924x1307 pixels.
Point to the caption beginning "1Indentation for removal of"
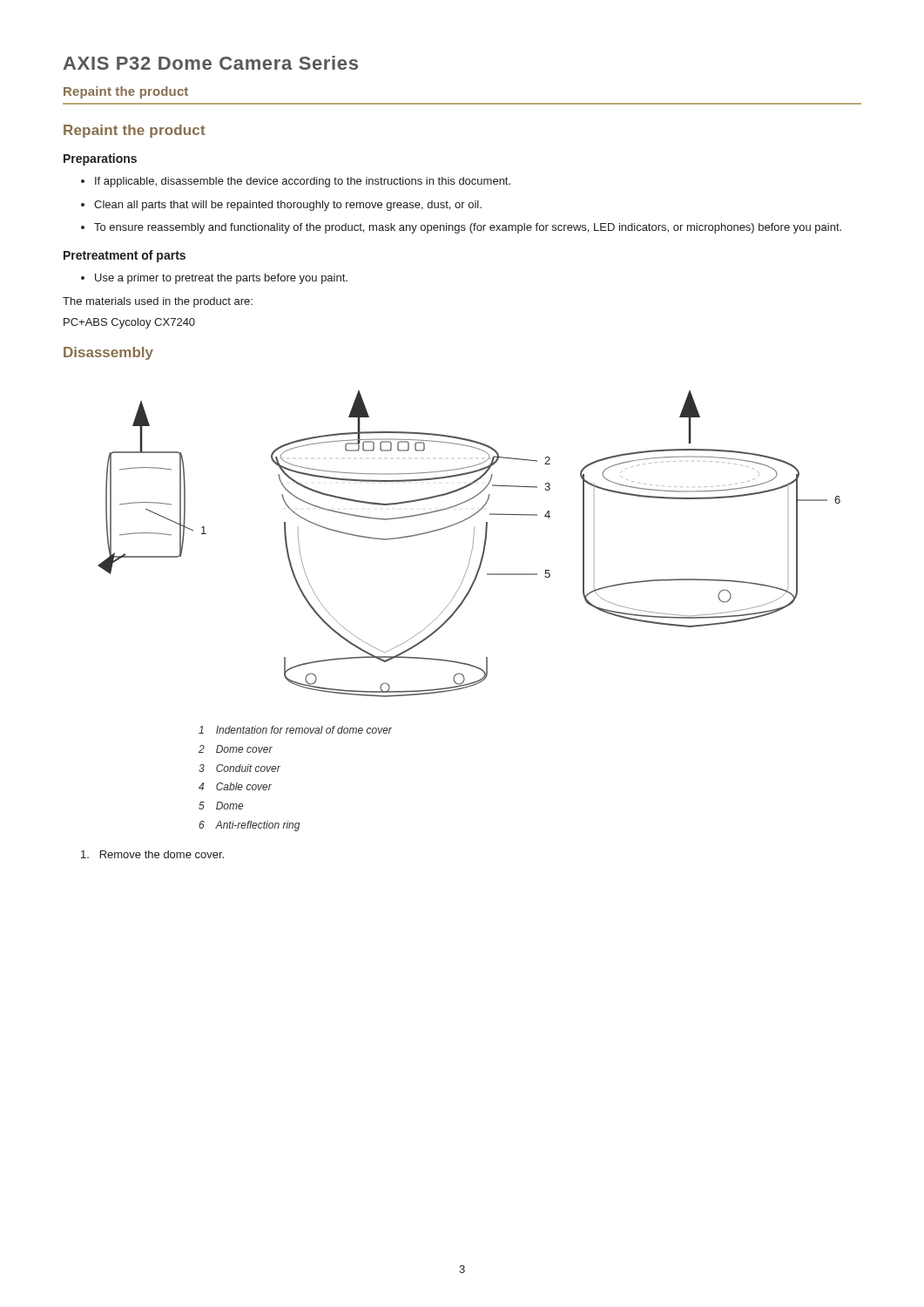coord(295,730)
